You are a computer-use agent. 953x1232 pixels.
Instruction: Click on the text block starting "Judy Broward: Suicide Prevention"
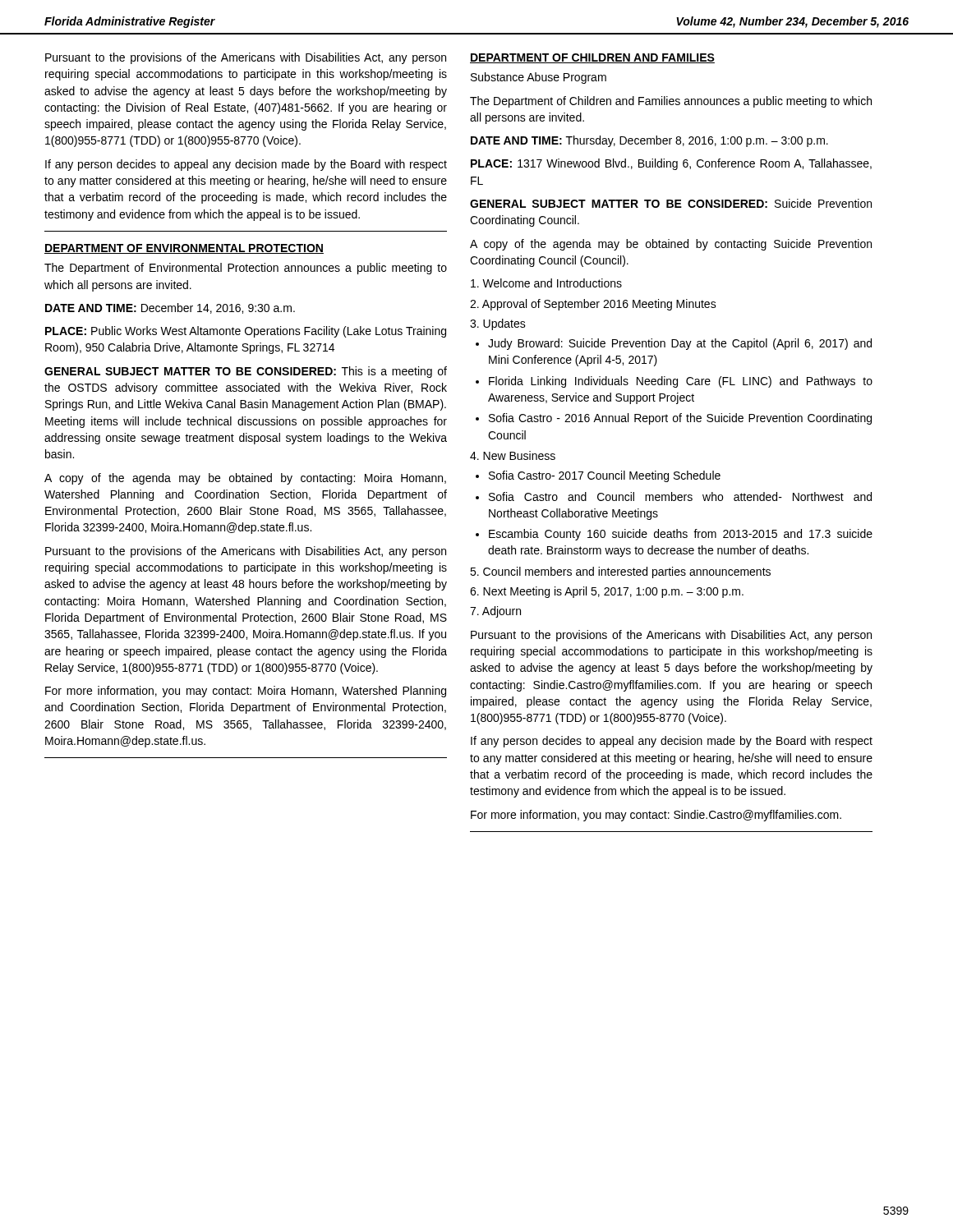680,352
